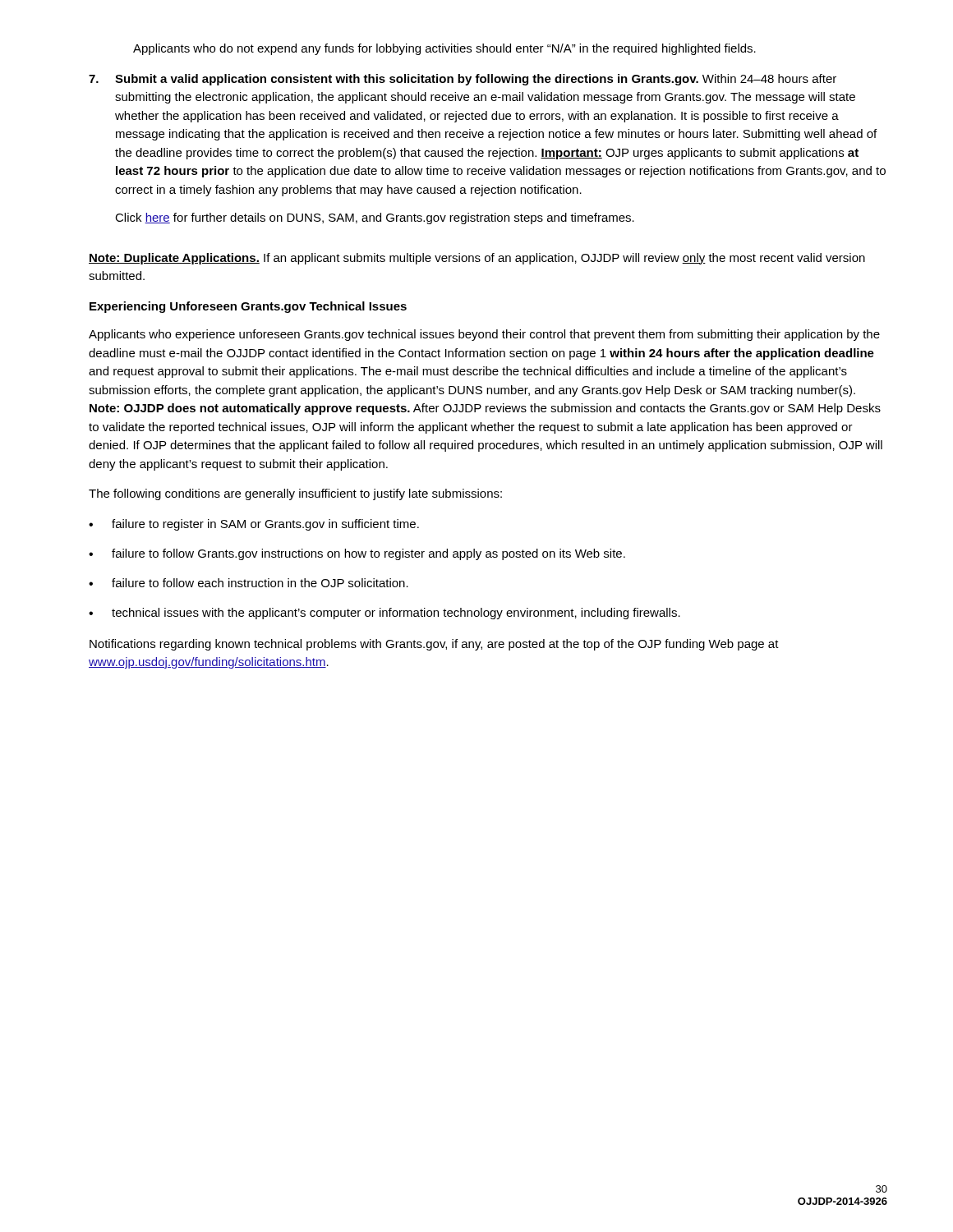Locate the text block that says "Applicants who experience unforeseen"
The image size is (953, 1232).
(486, 399)
